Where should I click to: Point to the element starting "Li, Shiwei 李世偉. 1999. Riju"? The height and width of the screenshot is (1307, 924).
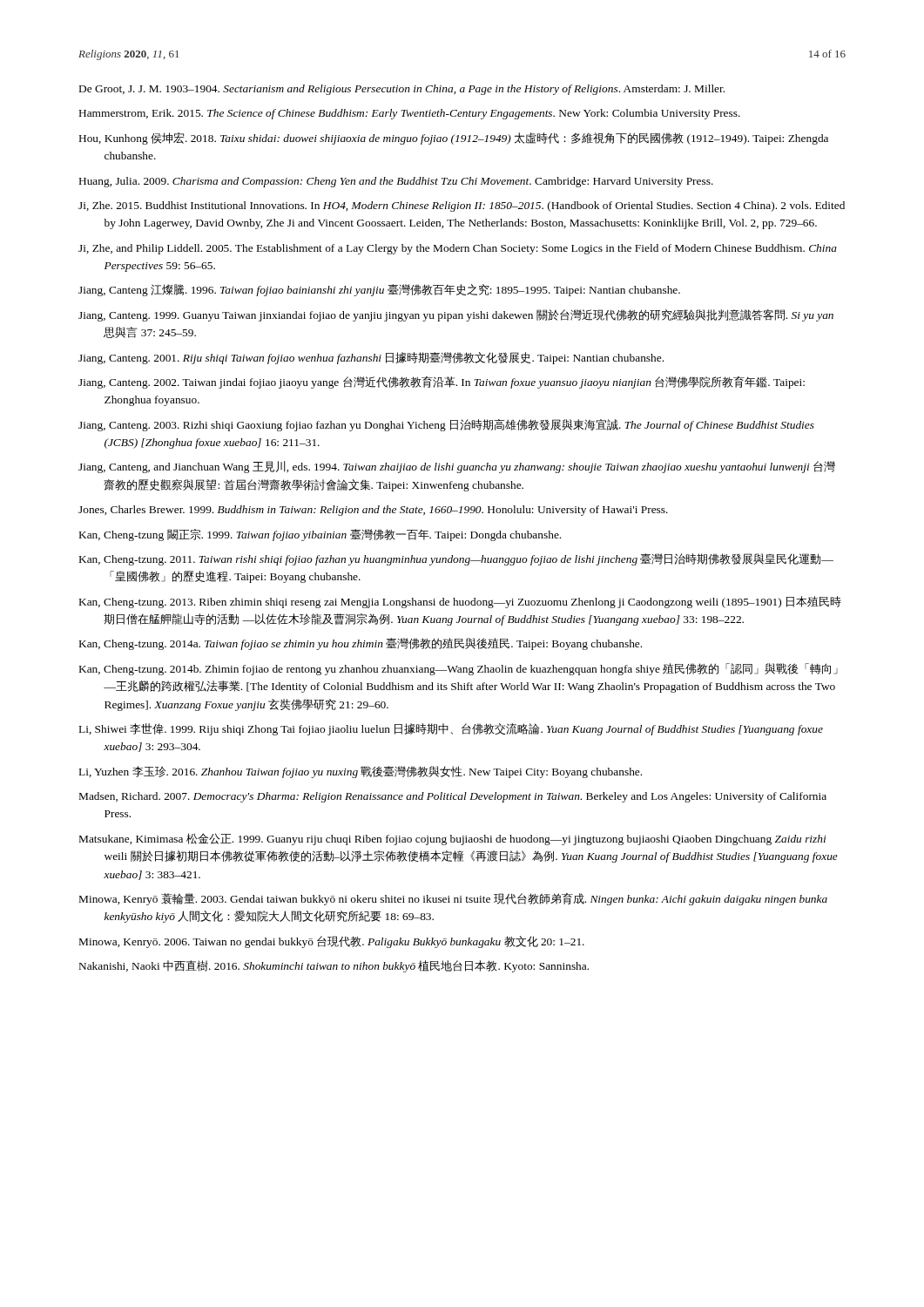[x=451, y=738]
